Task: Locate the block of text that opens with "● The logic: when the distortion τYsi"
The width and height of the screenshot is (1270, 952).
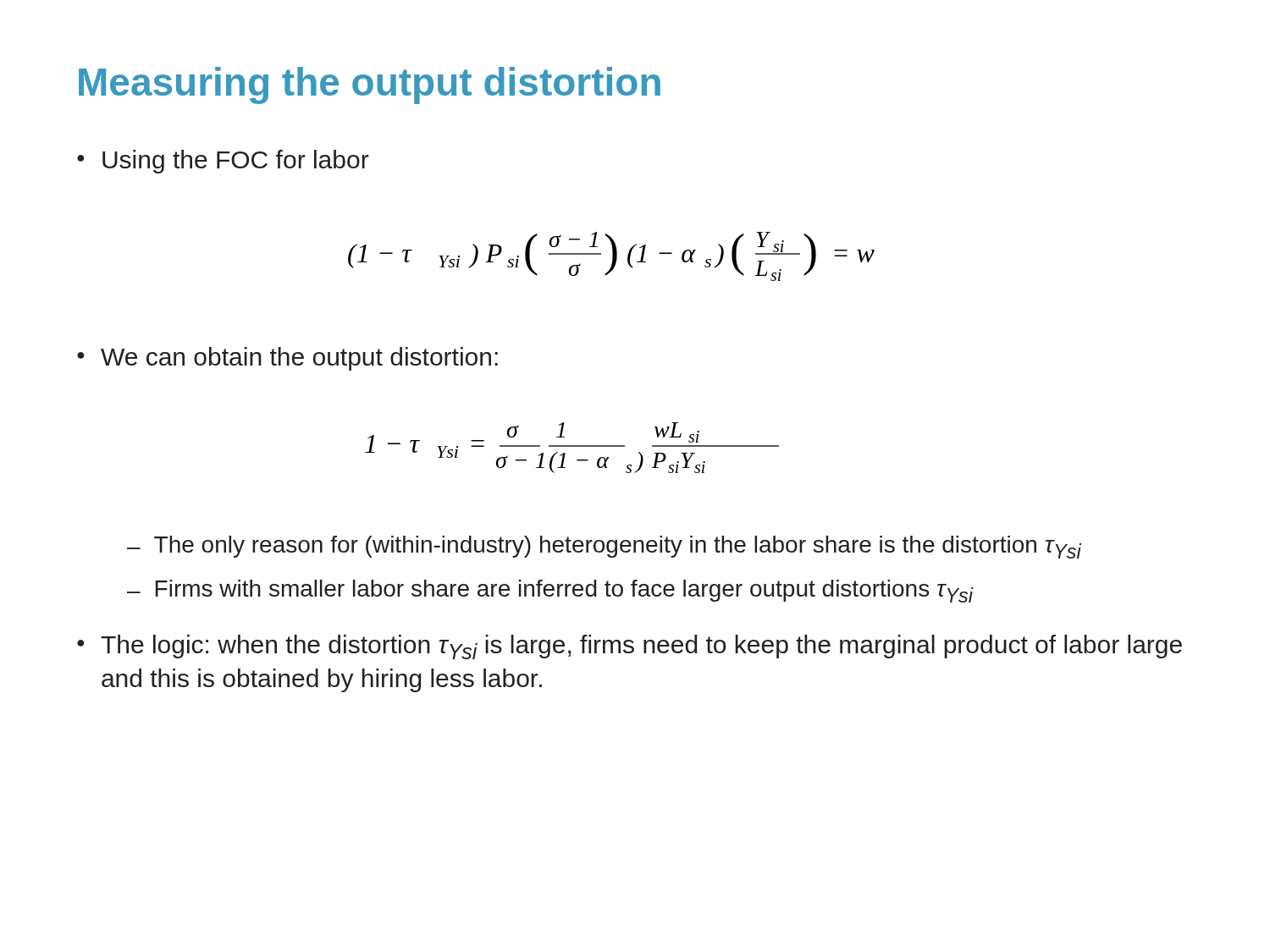Action: coord(635,662)
